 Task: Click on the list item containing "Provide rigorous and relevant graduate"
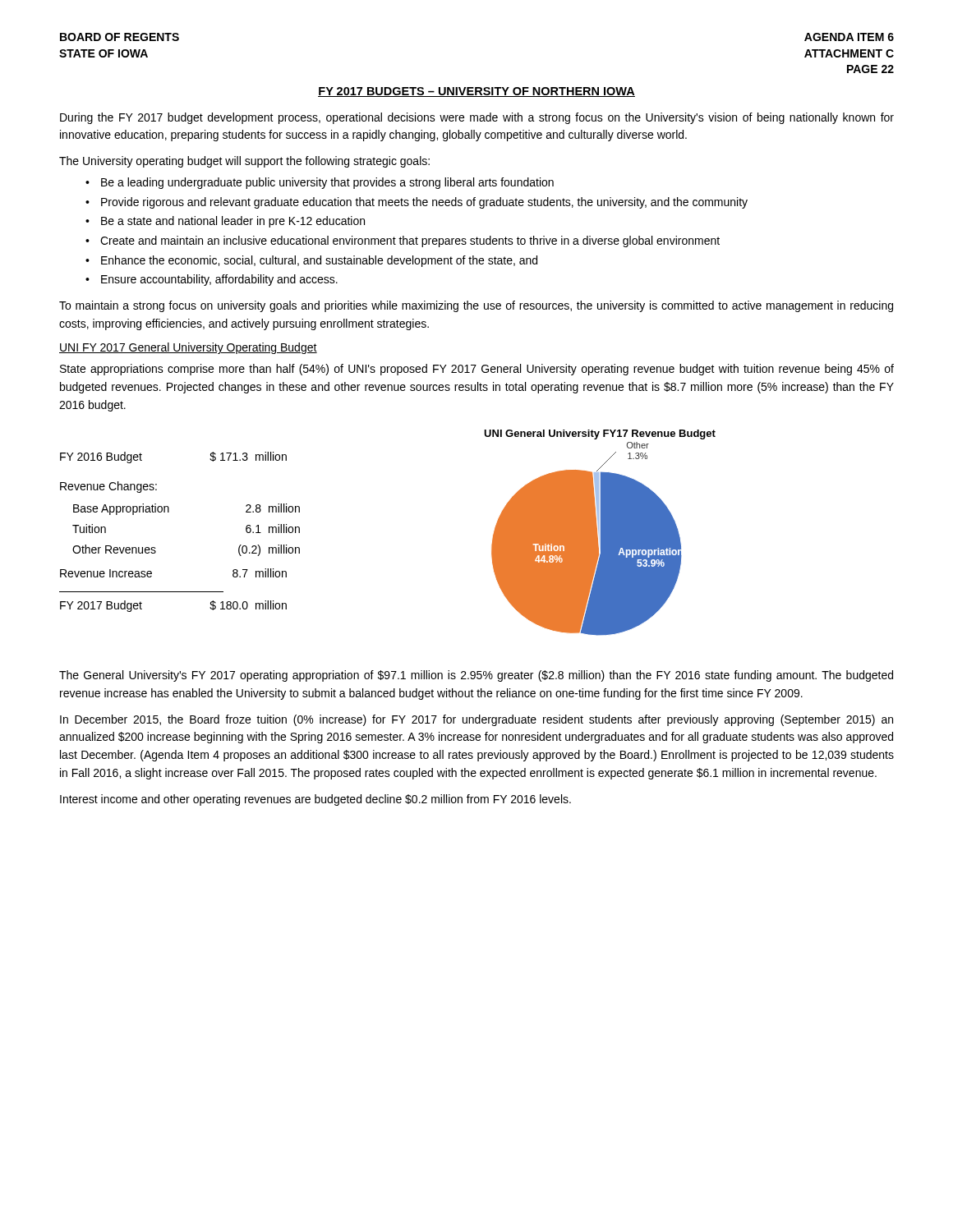[x=424, y=202]
